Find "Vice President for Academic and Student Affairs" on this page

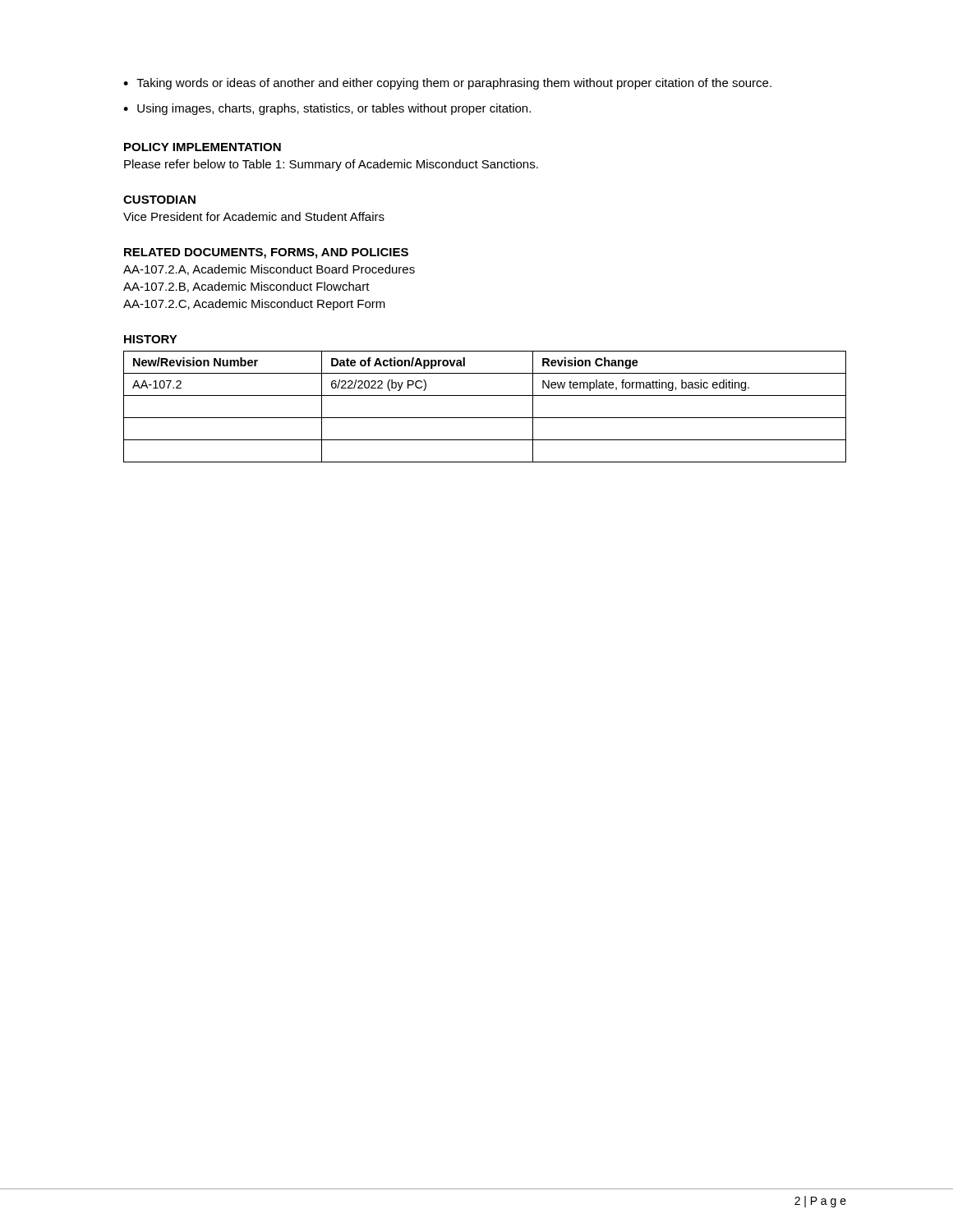click(x=254, y=217)
